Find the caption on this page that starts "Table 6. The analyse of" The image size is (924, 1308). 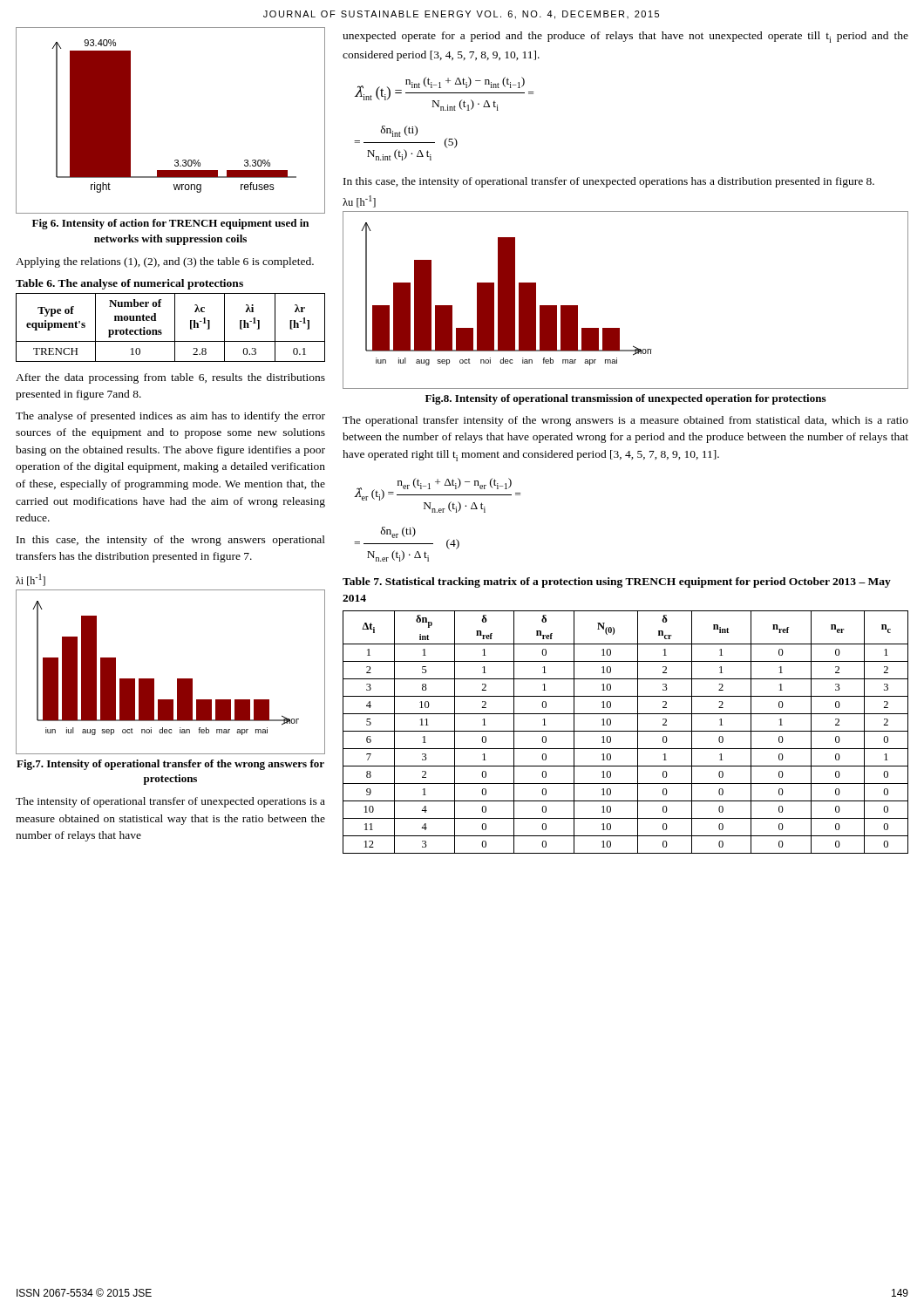[x=129, y=283]
